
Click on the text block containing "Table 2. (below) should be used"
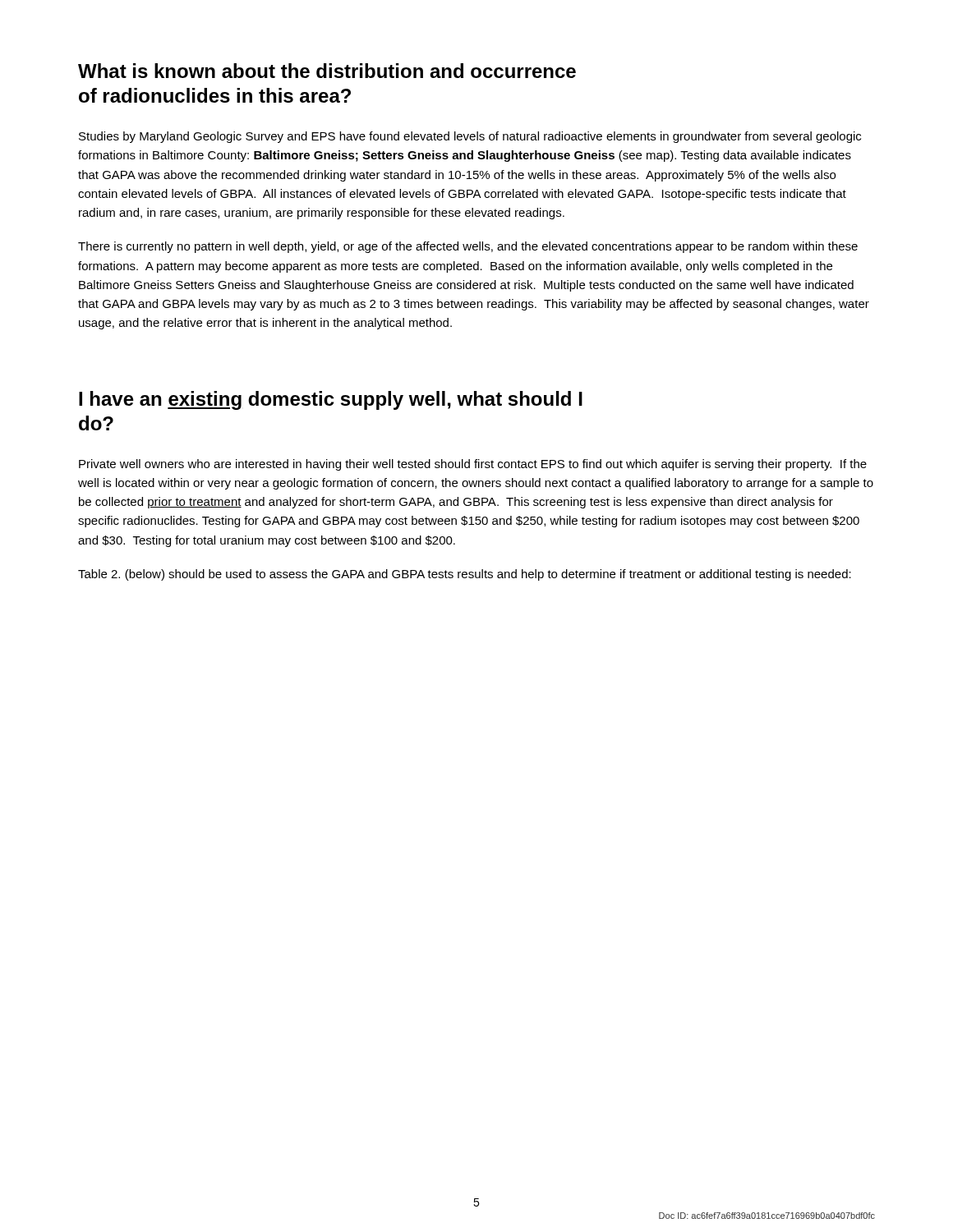(465, 573)
